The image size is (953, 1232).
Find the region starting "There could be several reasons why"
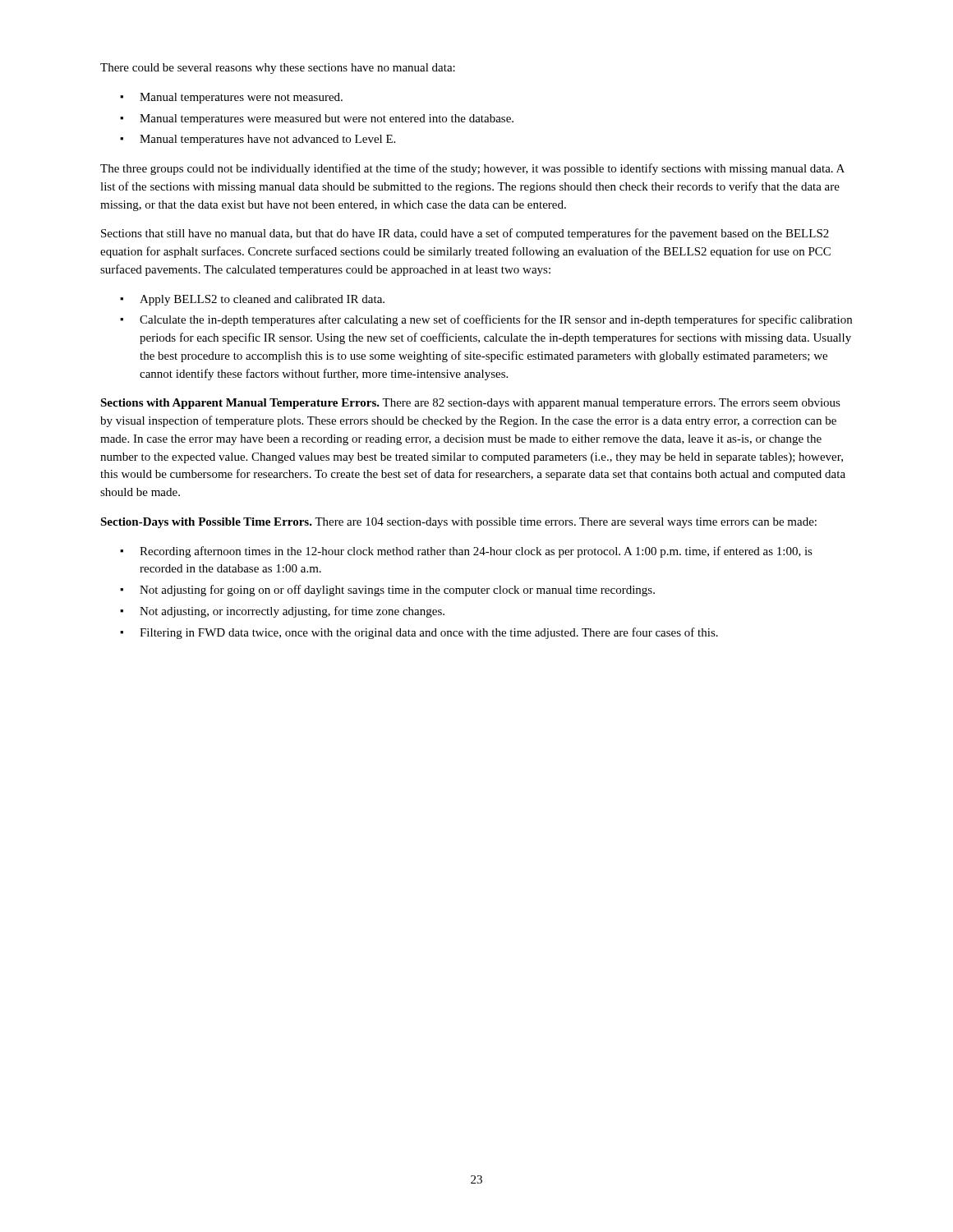click(278, 69)
